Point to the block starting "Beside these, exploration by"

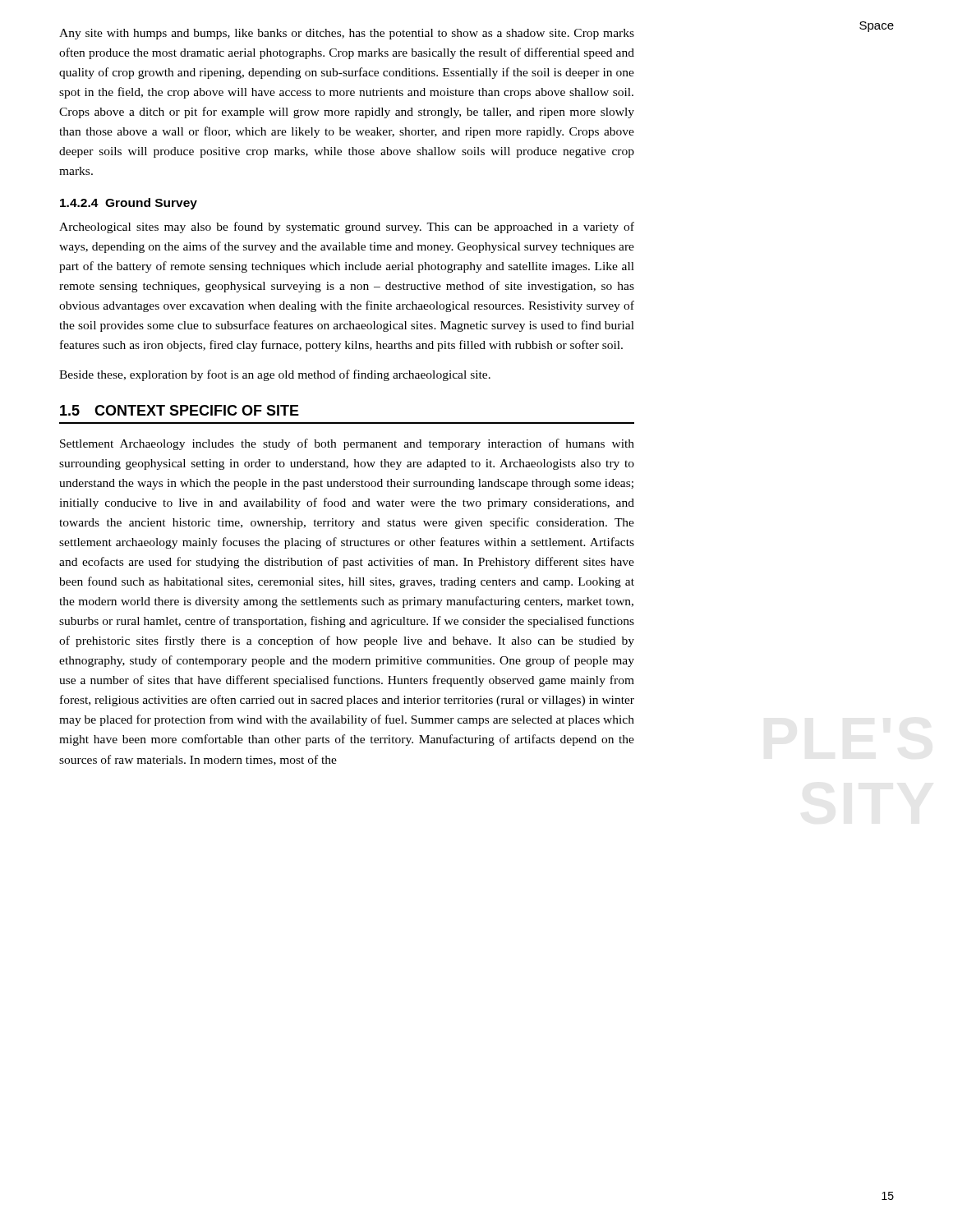pos(347,375)
